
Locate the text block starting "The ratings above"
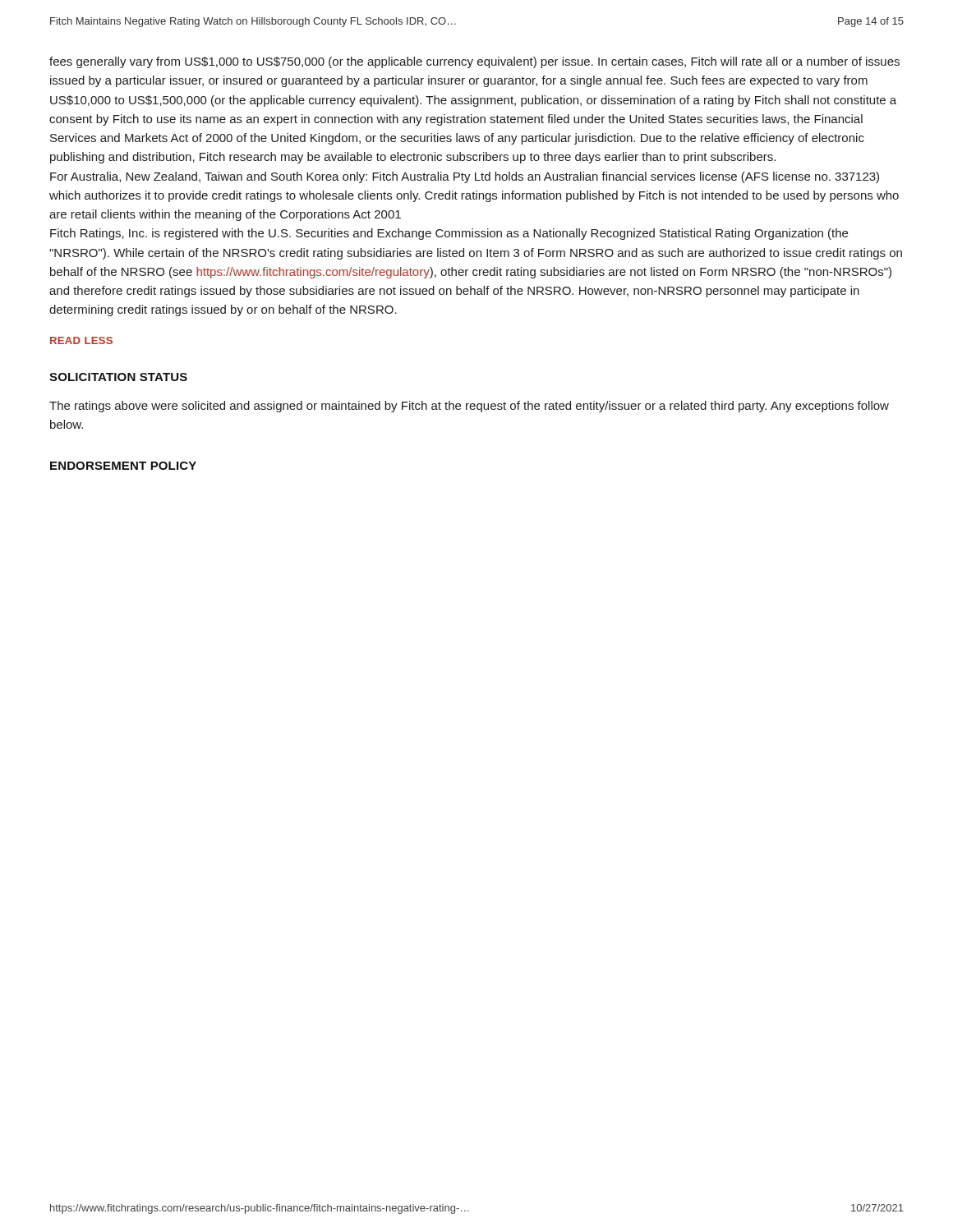[476, 415]
